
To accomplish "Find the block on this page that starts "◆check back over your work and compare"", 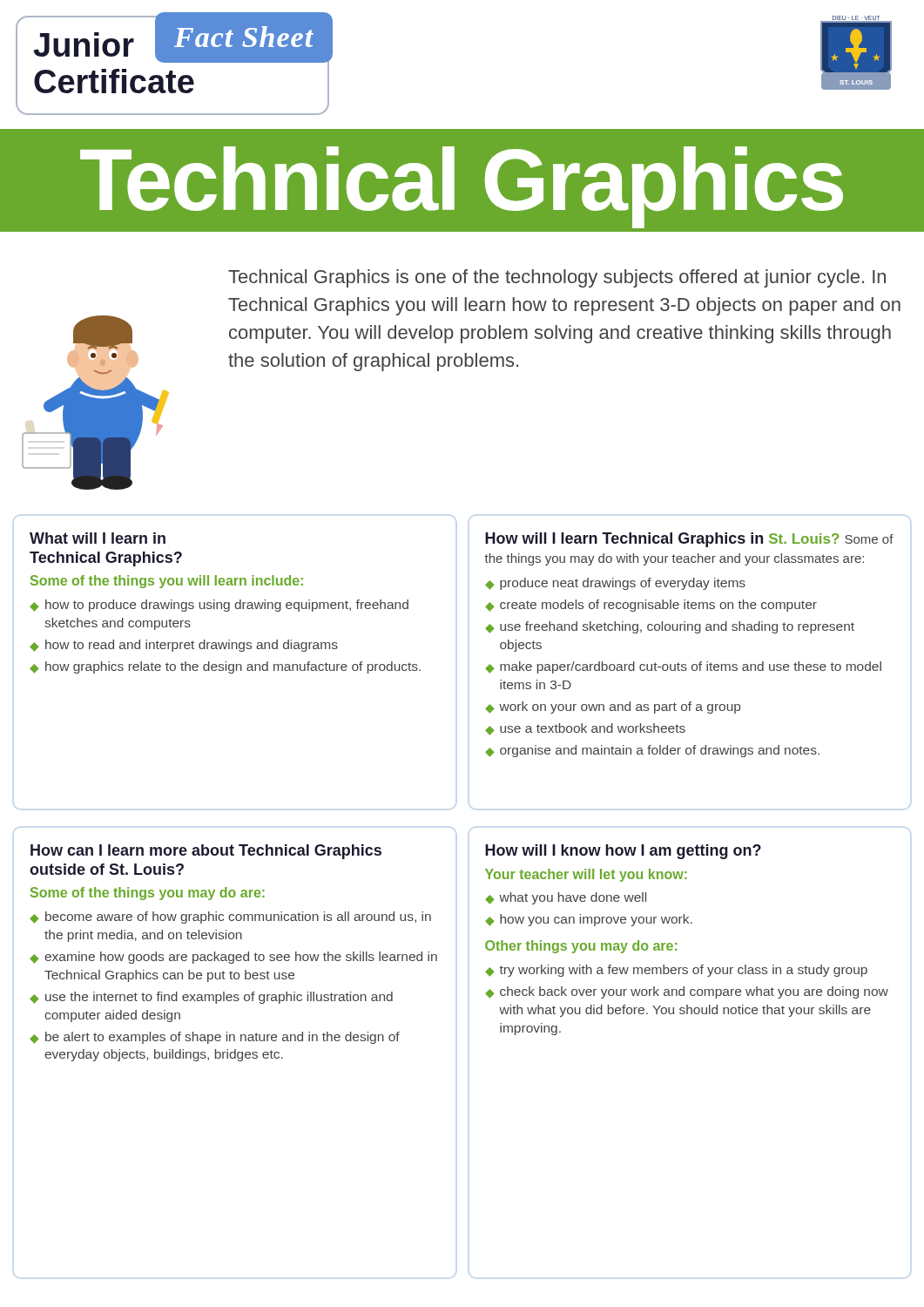I will 690,1010.
